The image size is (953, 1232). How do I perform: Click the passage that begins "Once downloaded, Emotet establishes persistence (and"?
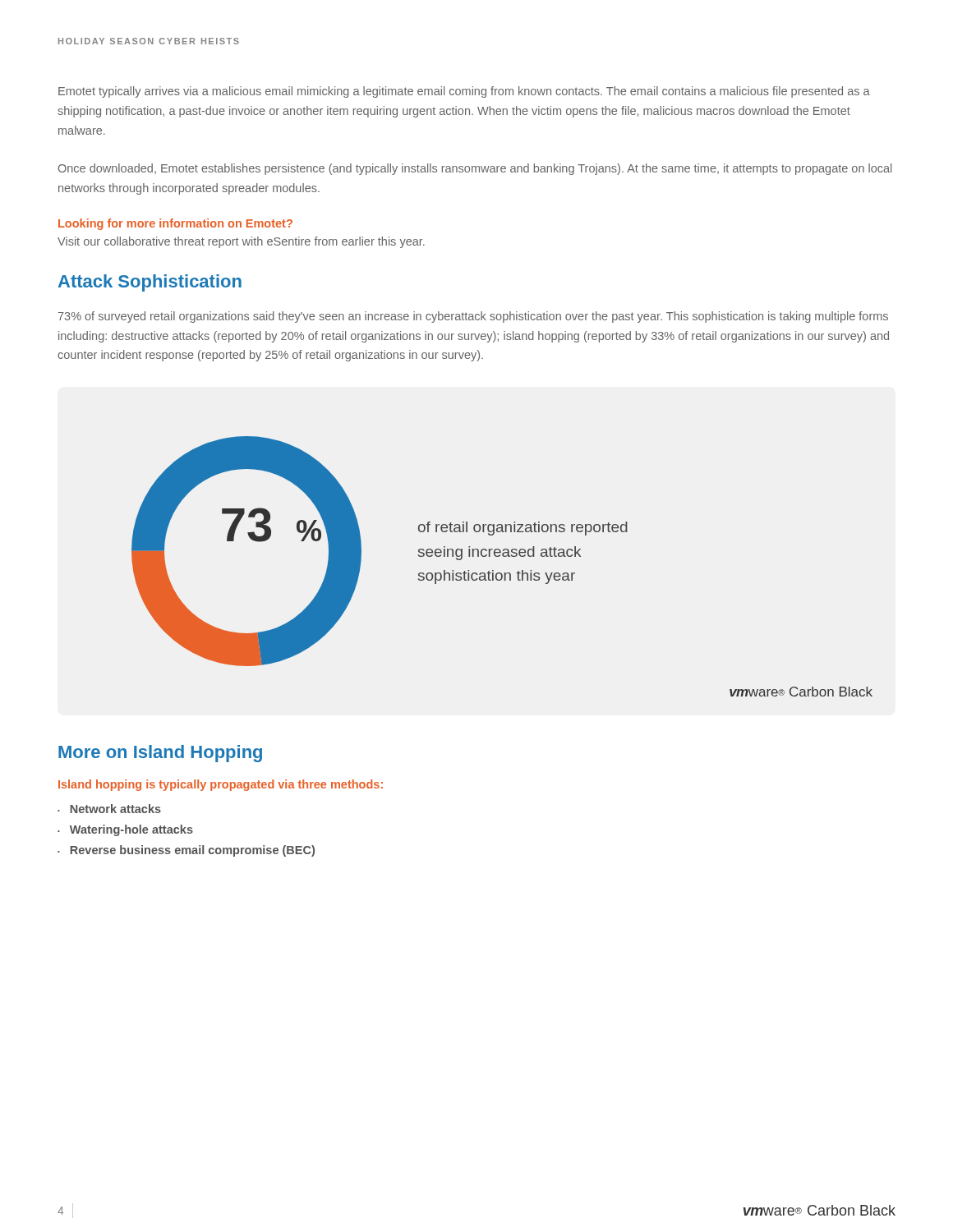(x=475, y=178)
